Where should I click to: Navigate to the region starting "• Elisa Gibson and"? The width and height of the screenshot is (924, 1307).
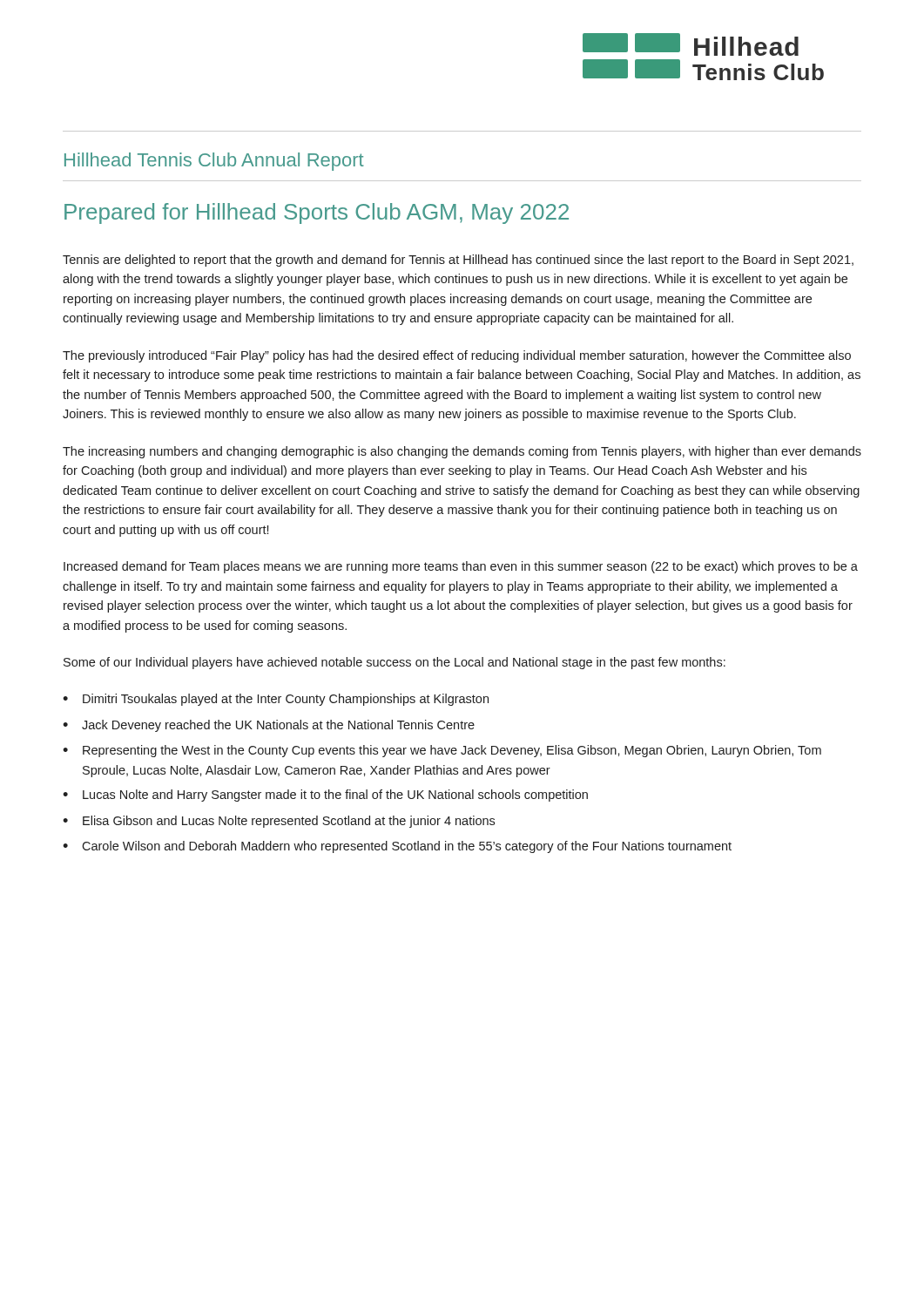click(x=279, y=821)
